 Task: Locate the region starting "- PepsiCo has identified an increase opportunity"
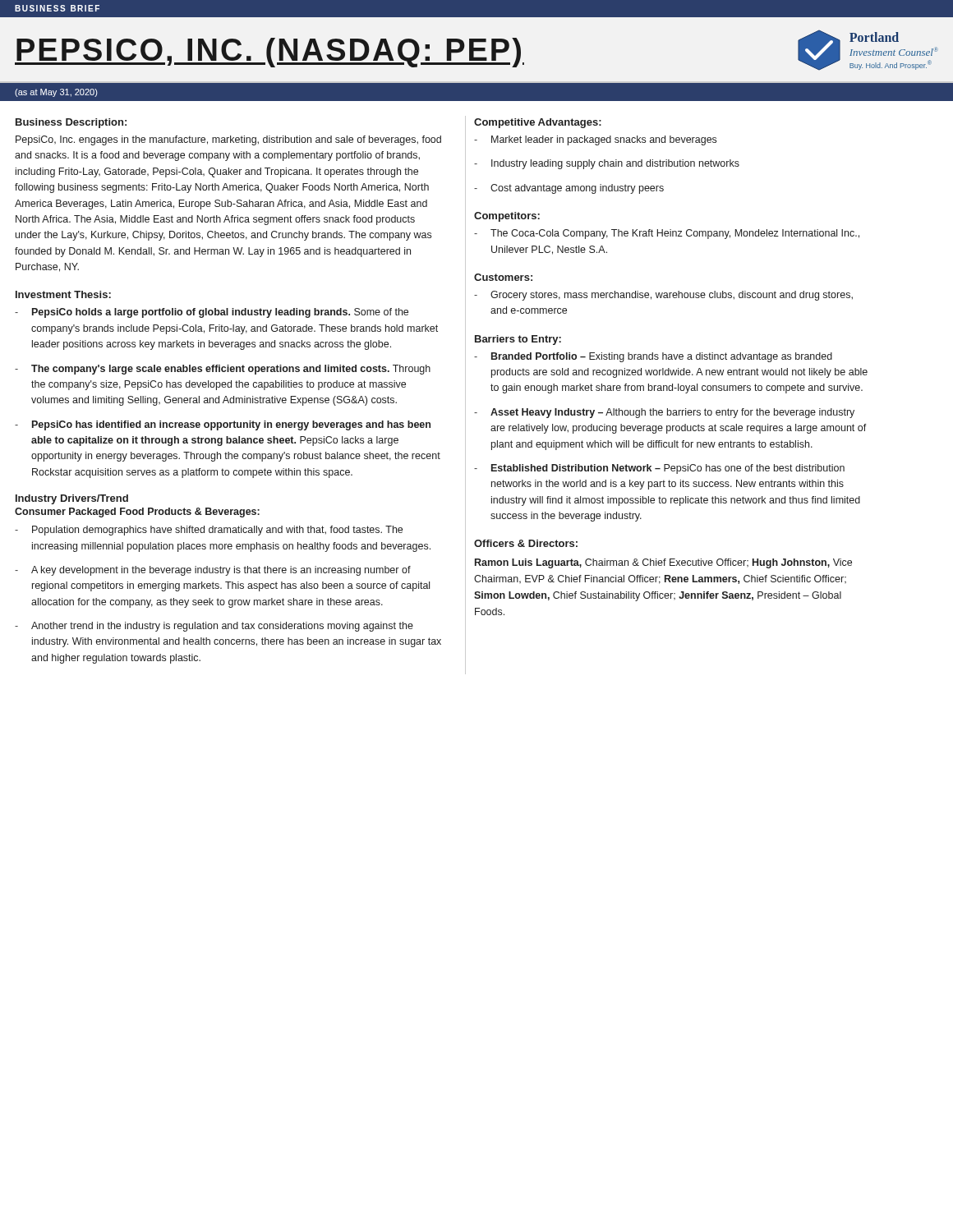click(228, 449)
